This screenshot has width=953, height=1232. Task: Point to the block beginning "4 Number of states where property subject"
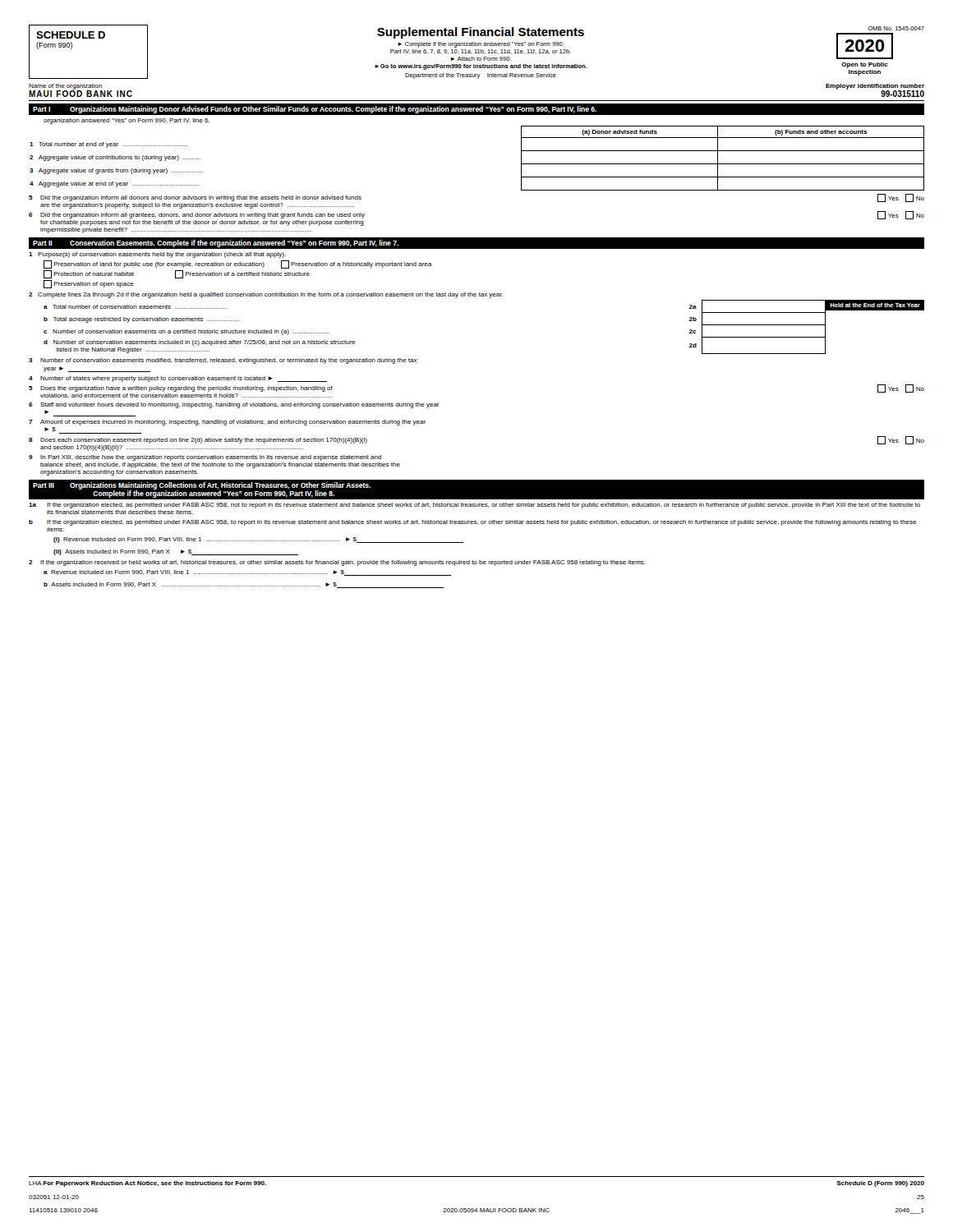[178, 378]
